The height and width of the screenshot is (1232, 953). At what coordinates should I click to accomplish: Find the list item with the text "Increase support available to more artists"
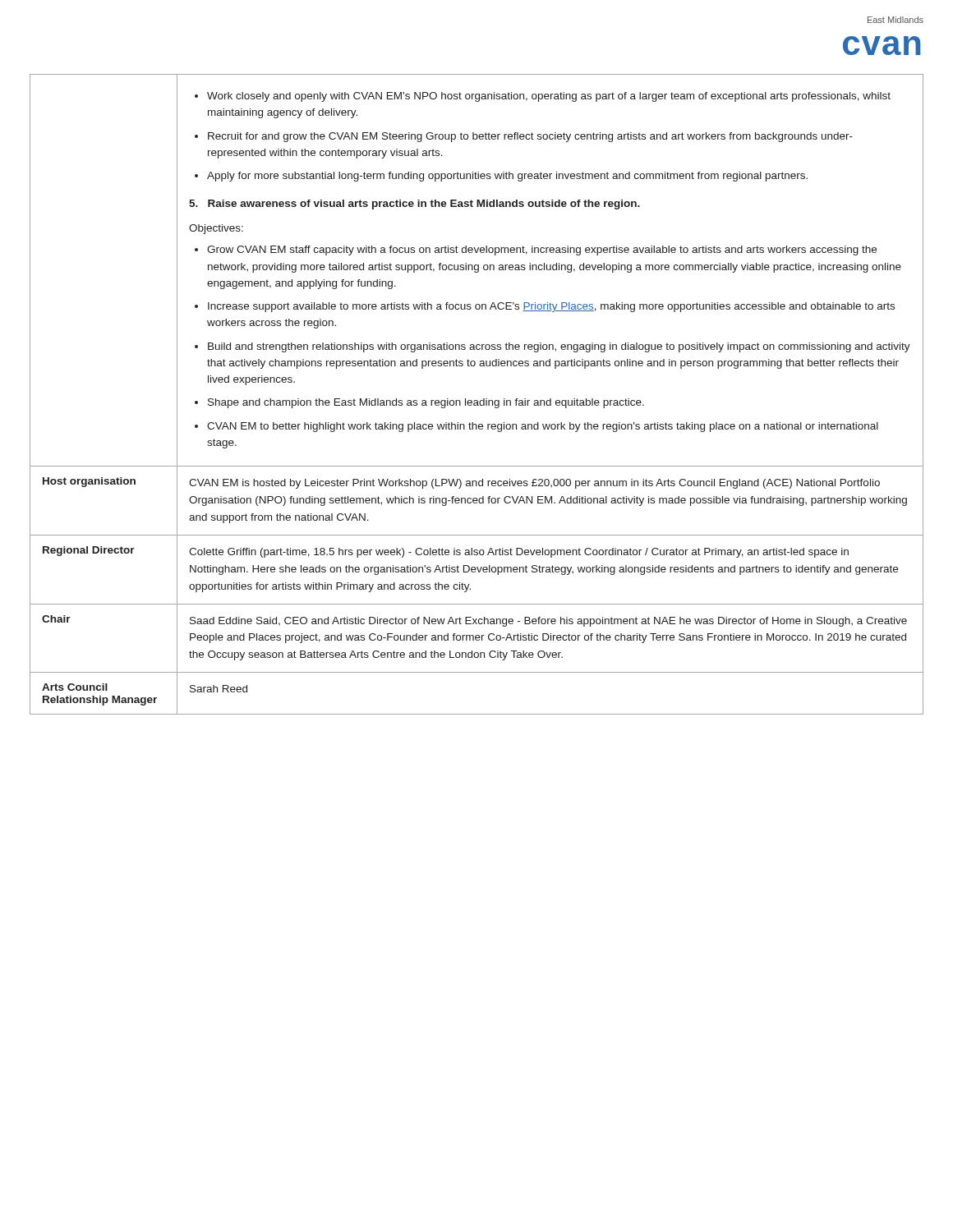click(551, 314)
